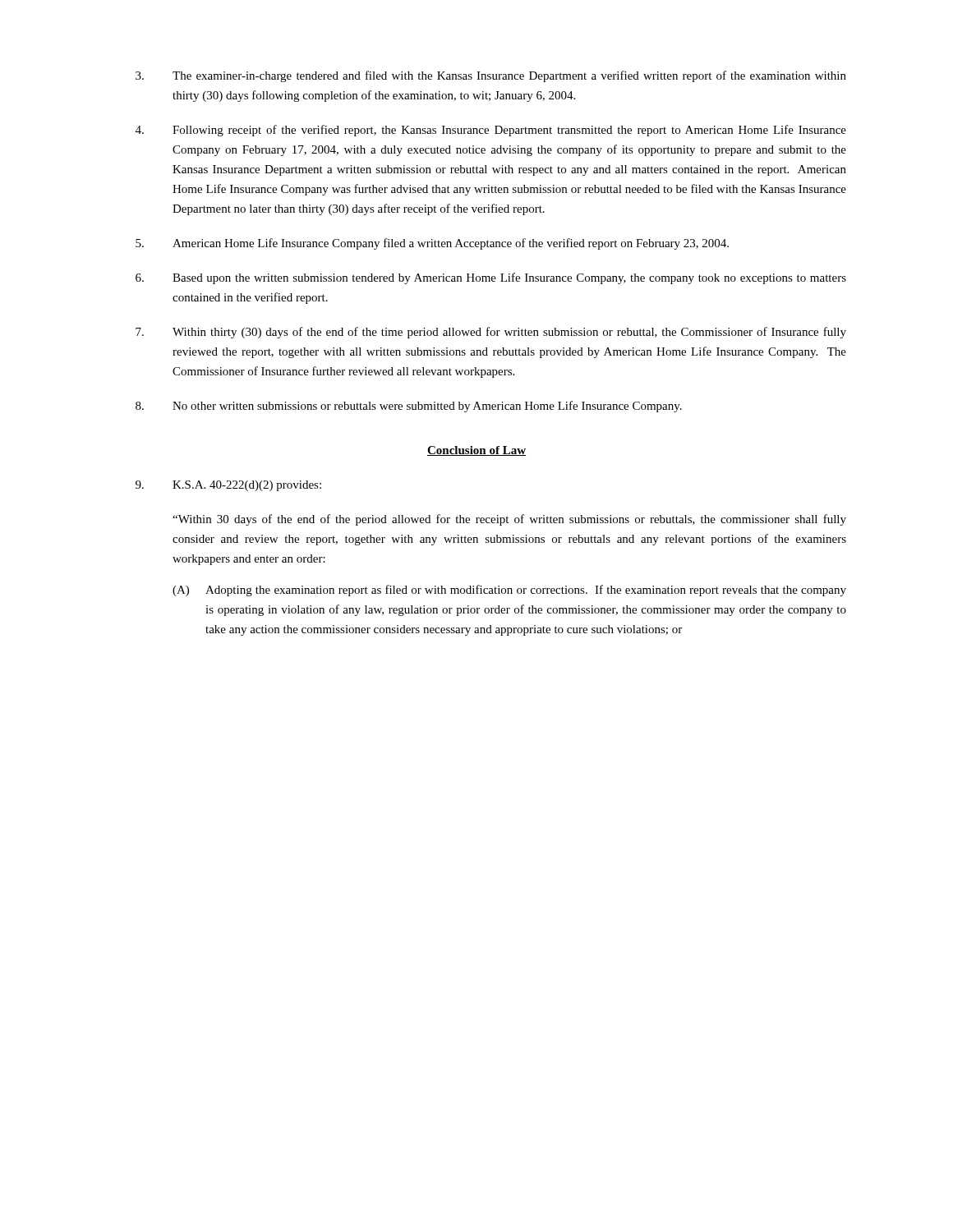Viewport: 953px width, 1232px height.
Task: Find the block starting "Conclusion of Law"
Action: (476, 450)
